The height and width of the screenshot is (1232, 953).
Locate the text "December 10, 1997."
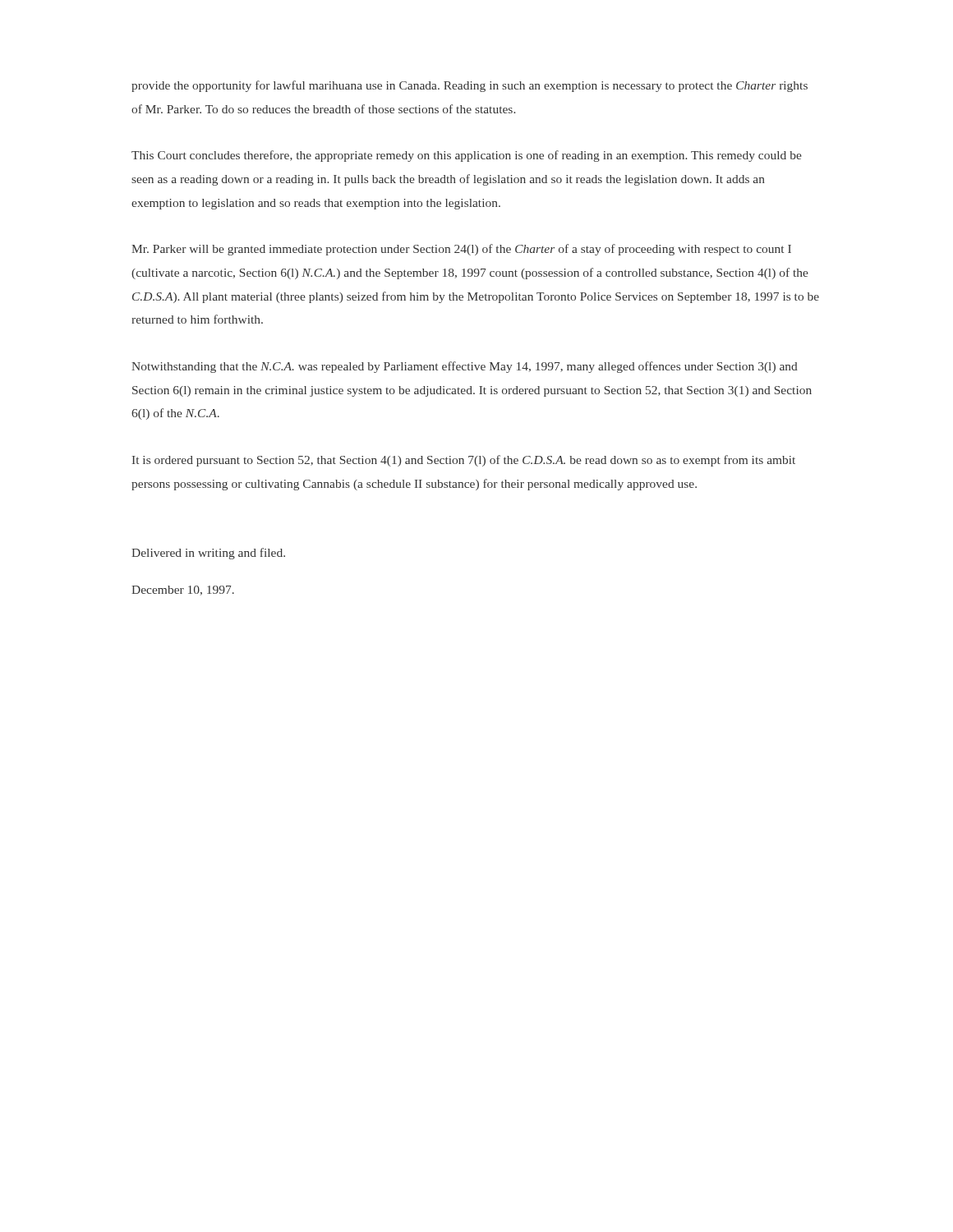(183, 591)
